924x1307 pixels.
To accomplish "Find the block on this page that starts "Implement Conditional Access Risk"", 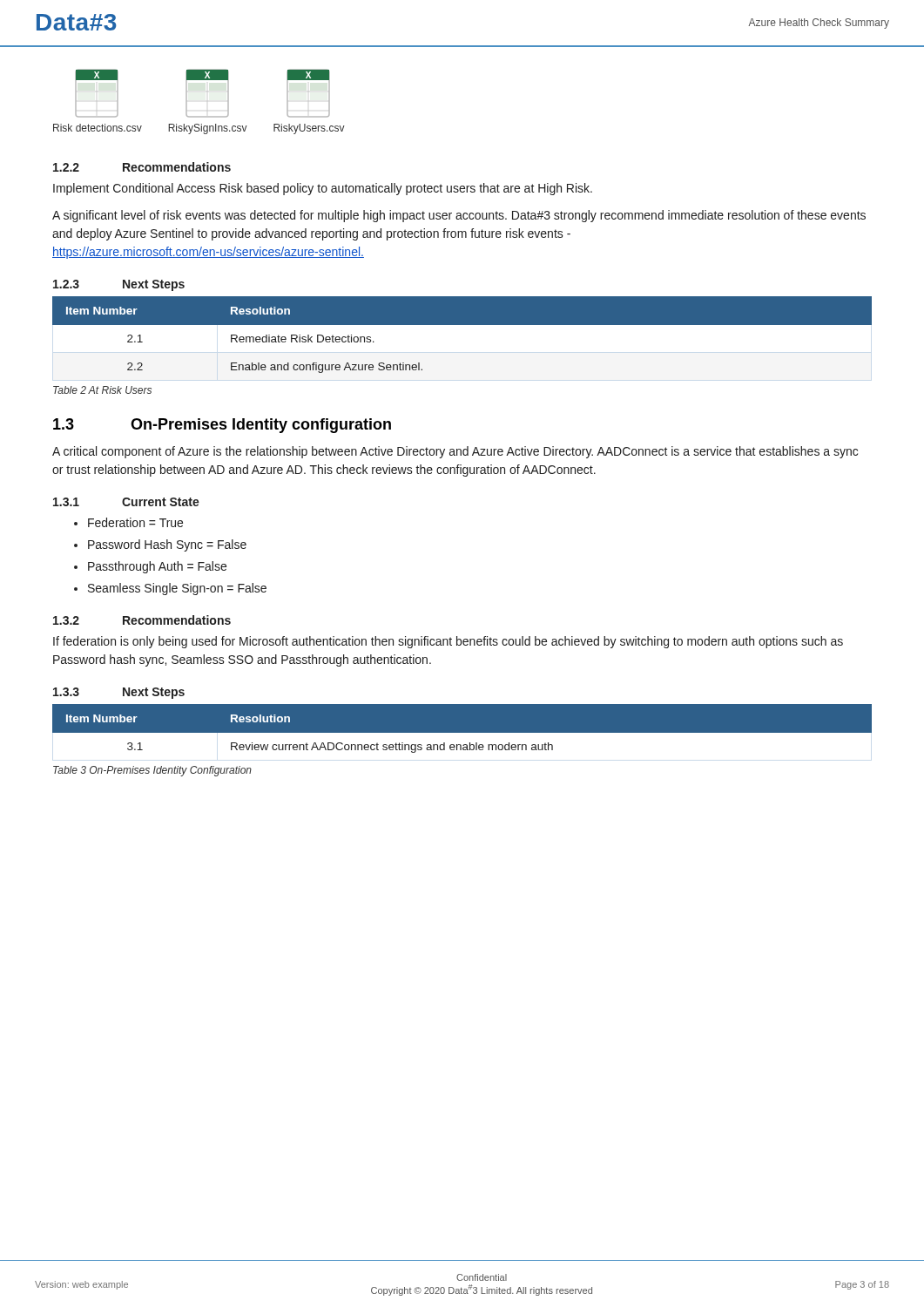I will (x=323, y=188).
